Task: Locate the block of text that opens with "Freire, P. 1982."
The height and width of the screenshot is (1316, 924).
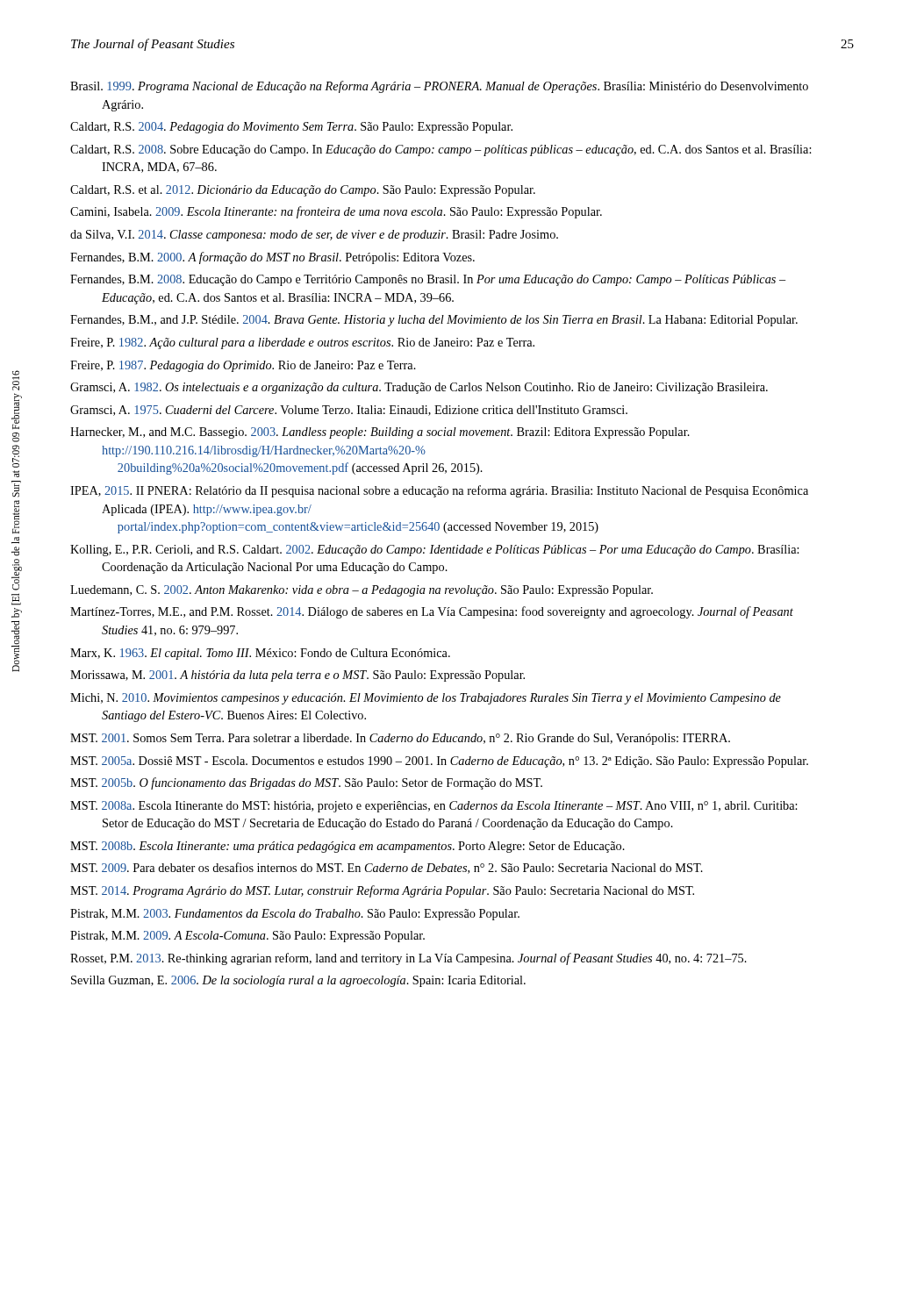Action: click(303, 342)
